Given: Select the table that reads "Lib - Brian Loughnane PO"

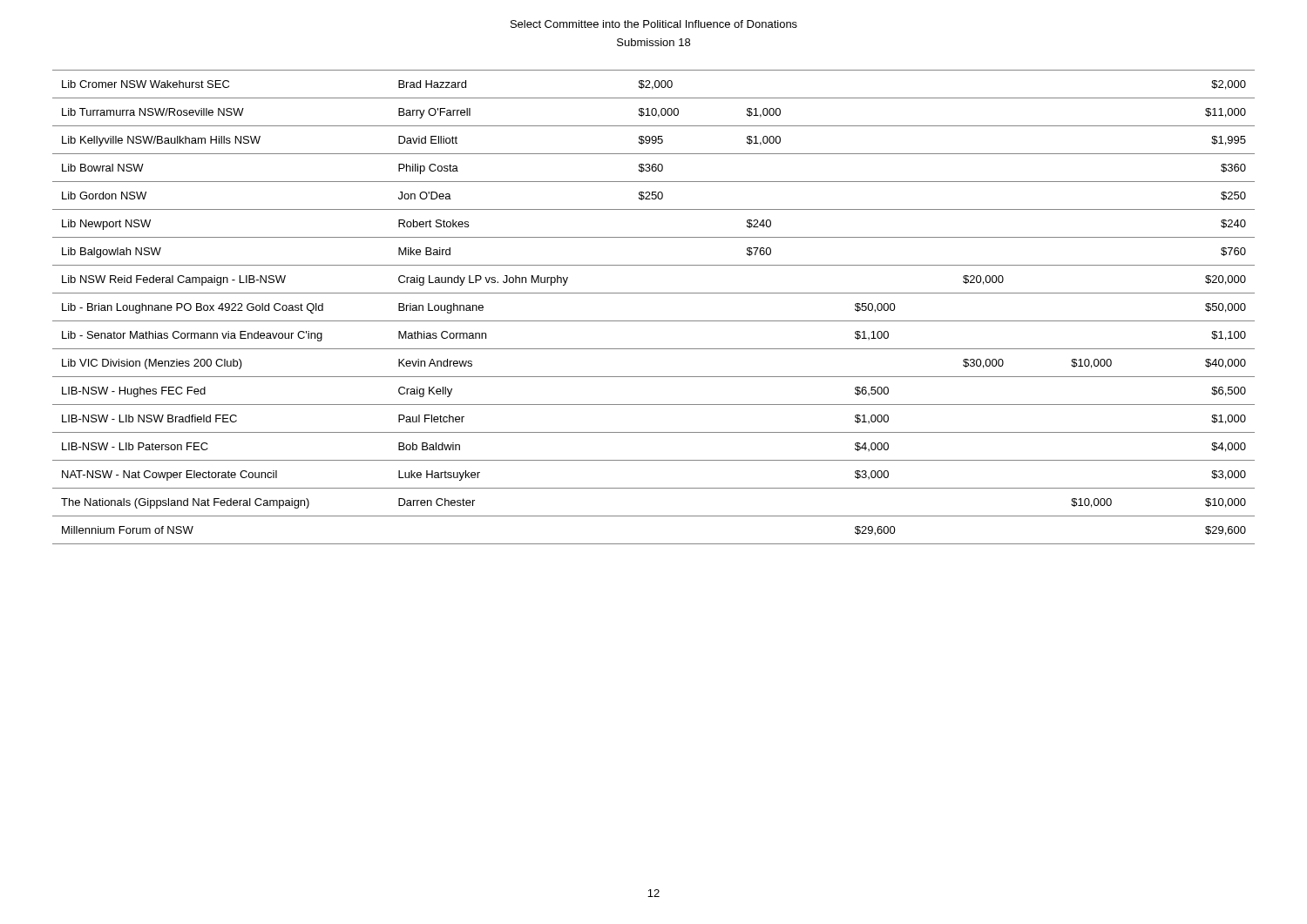Looking at the screenshot, I should pos(654,307).
